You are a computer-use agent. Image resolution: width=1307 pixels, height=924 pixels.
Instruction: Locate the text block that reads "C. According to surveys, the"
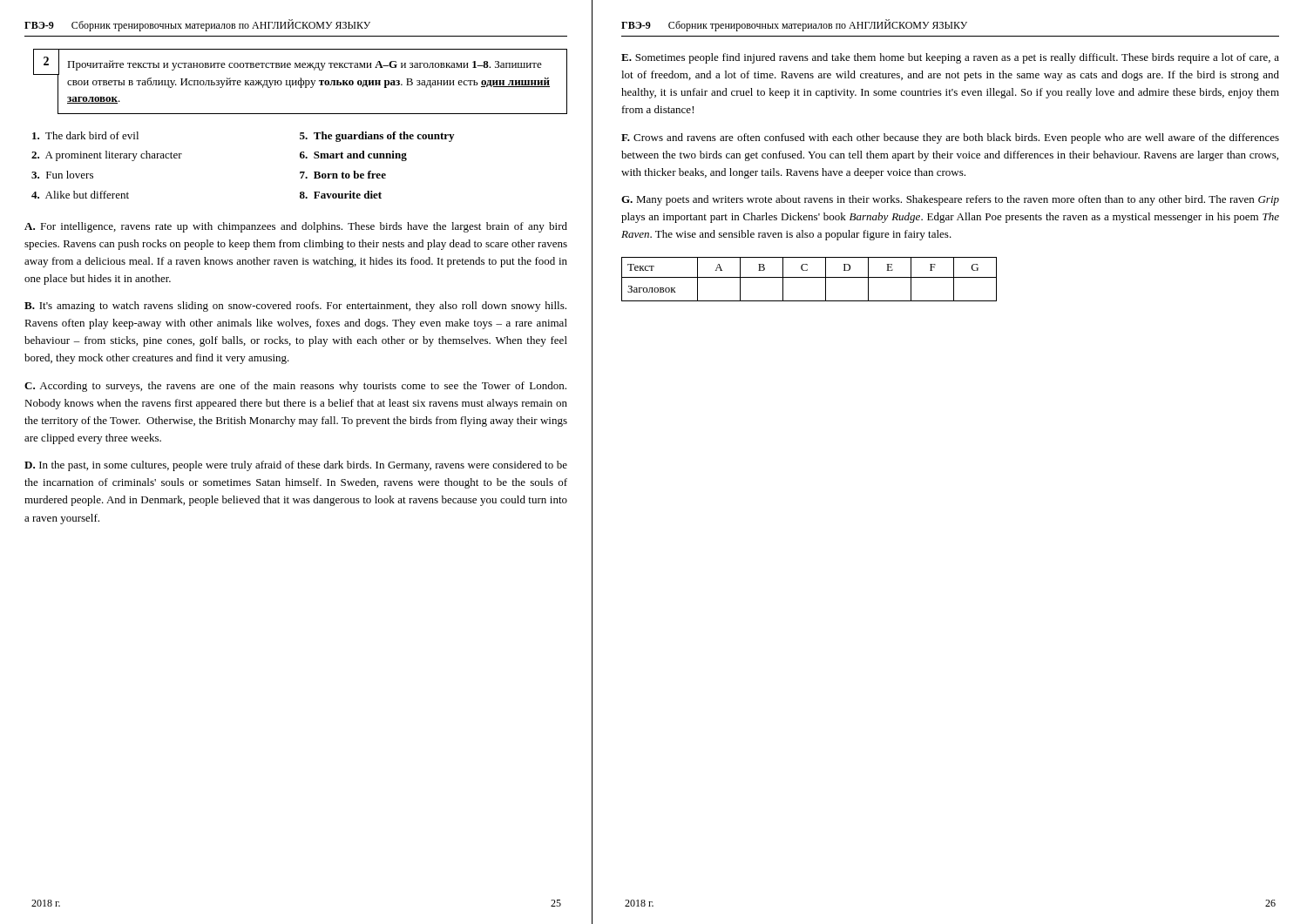pyautogui.click(x=296, y=411)
